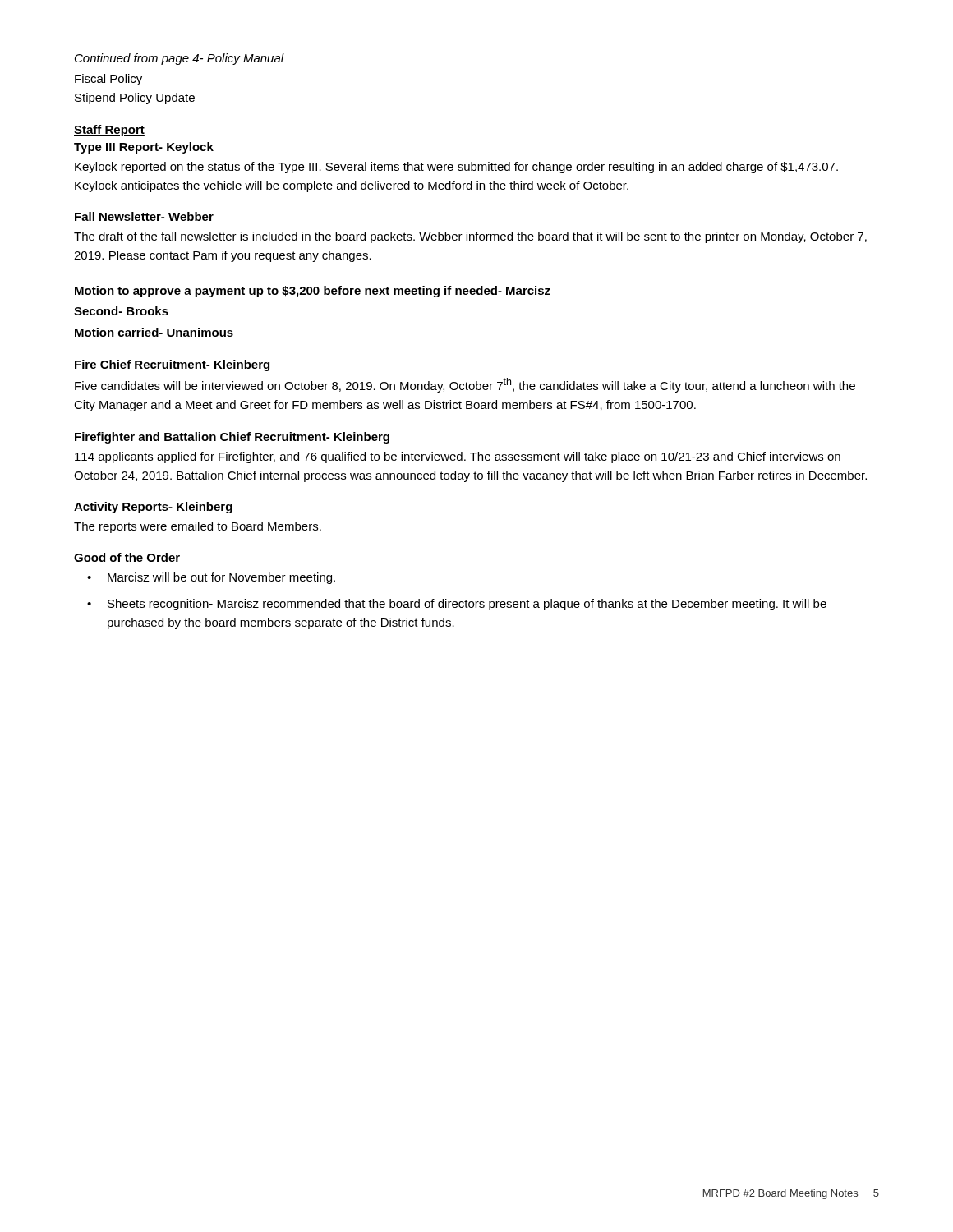Click on the text block containing "Keylock reported on the status"
953x1232 pixels.
click(456, 175)
